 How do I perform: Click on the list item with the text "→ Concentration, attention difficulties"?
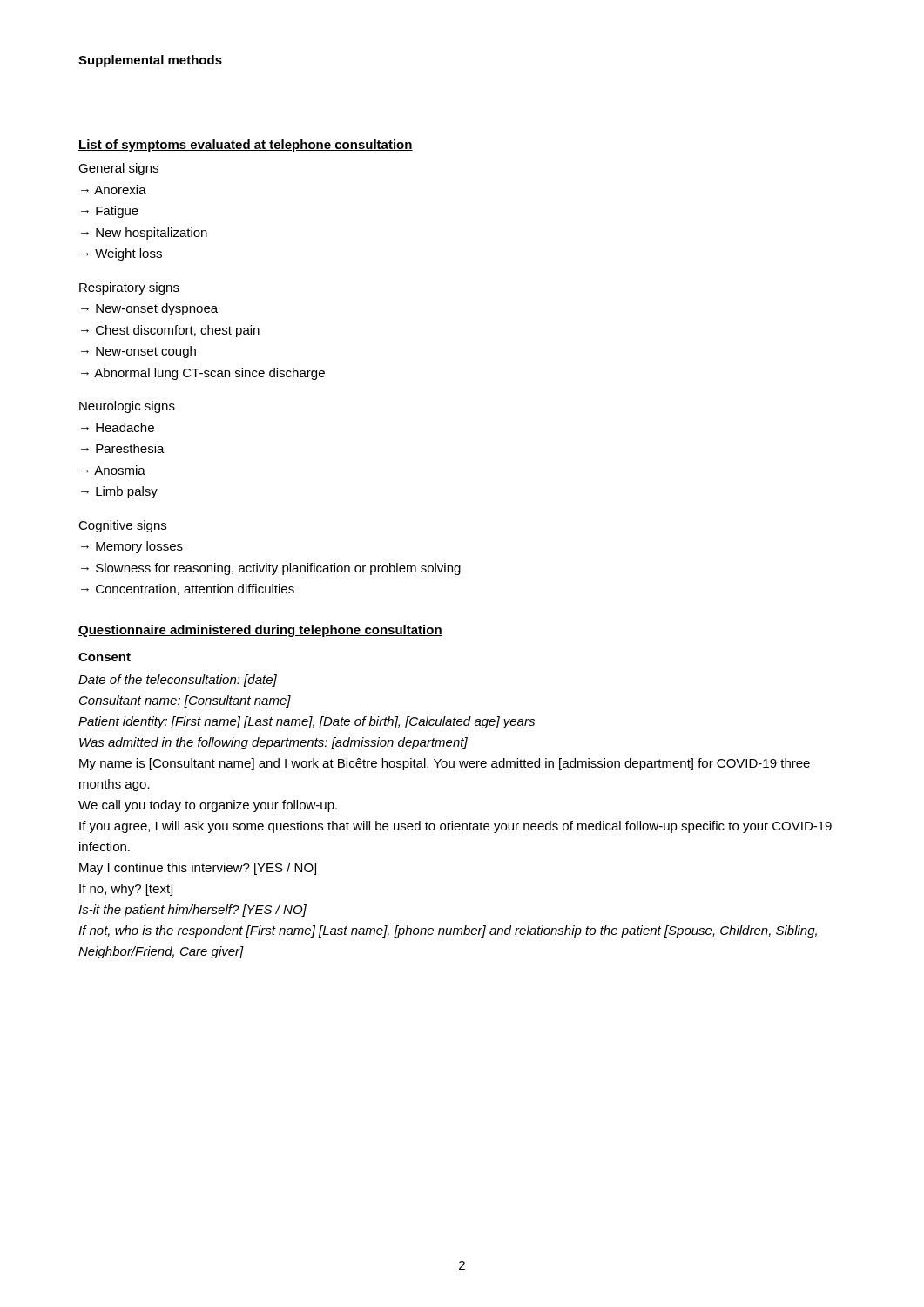coord(186,589)
